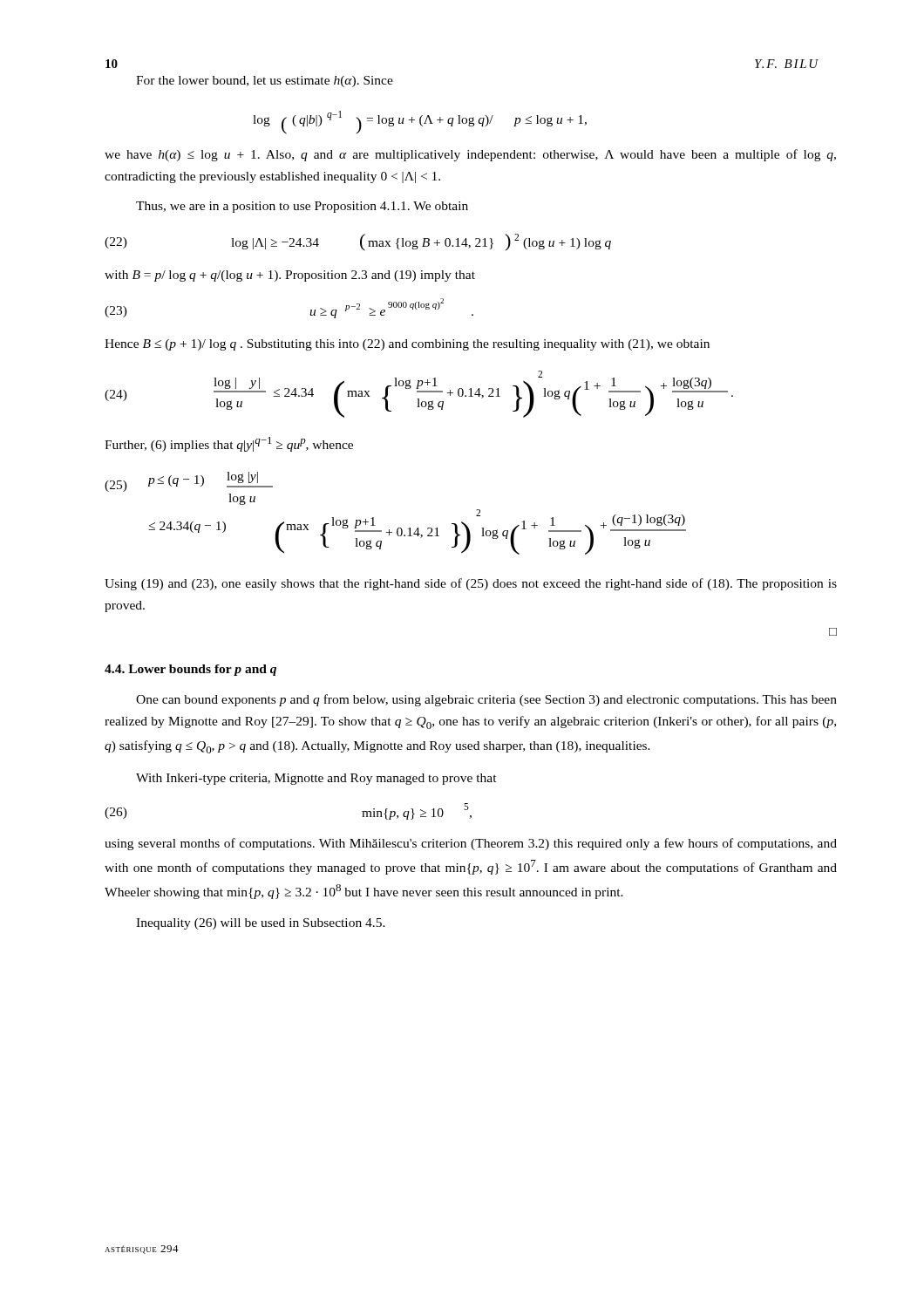Find the formula on this page that starts "log ⁡ ( ( q|b|) q−1"
924x1308 pixels.
471,118
